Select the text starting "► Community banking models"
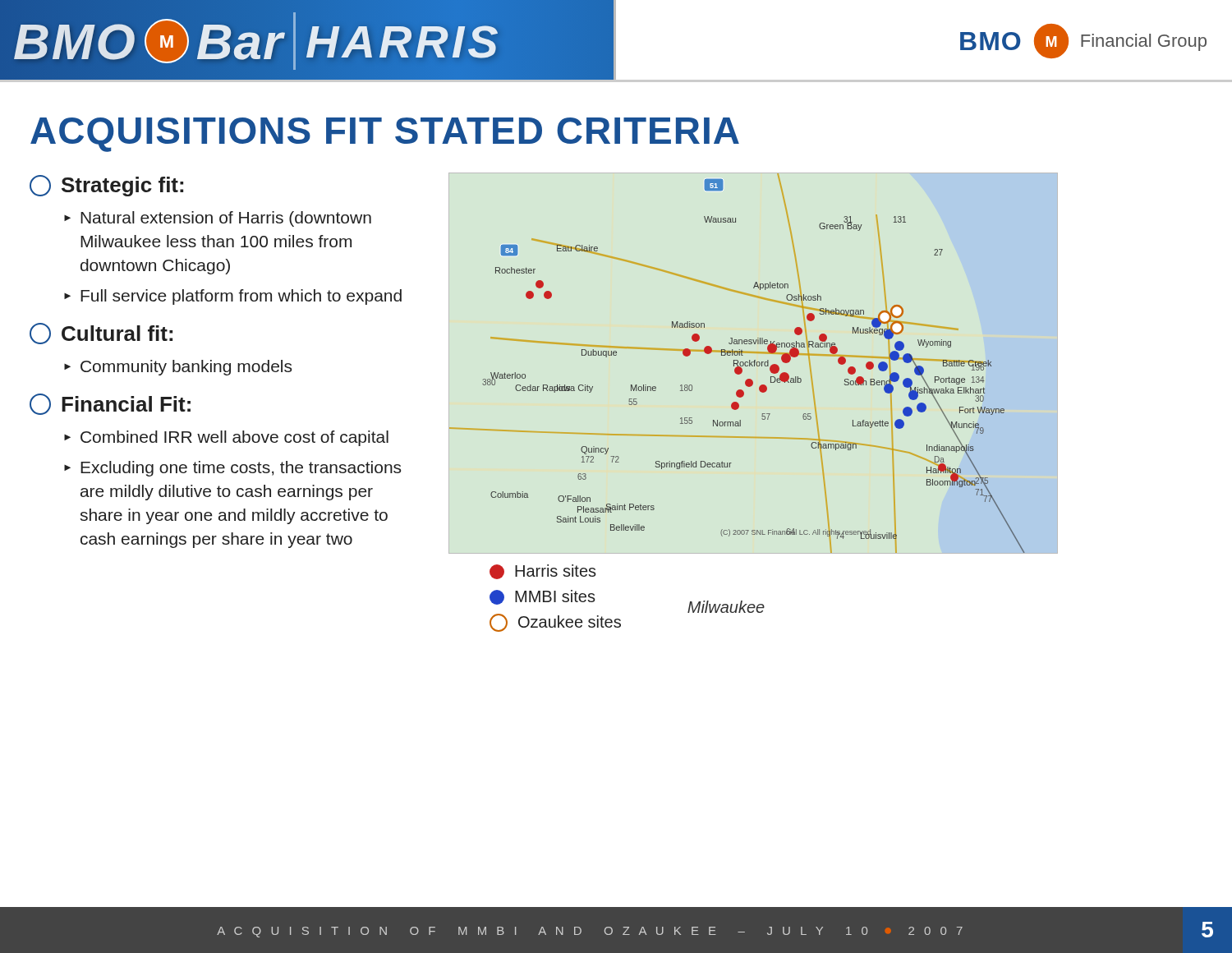 click(x=177, y=367)
